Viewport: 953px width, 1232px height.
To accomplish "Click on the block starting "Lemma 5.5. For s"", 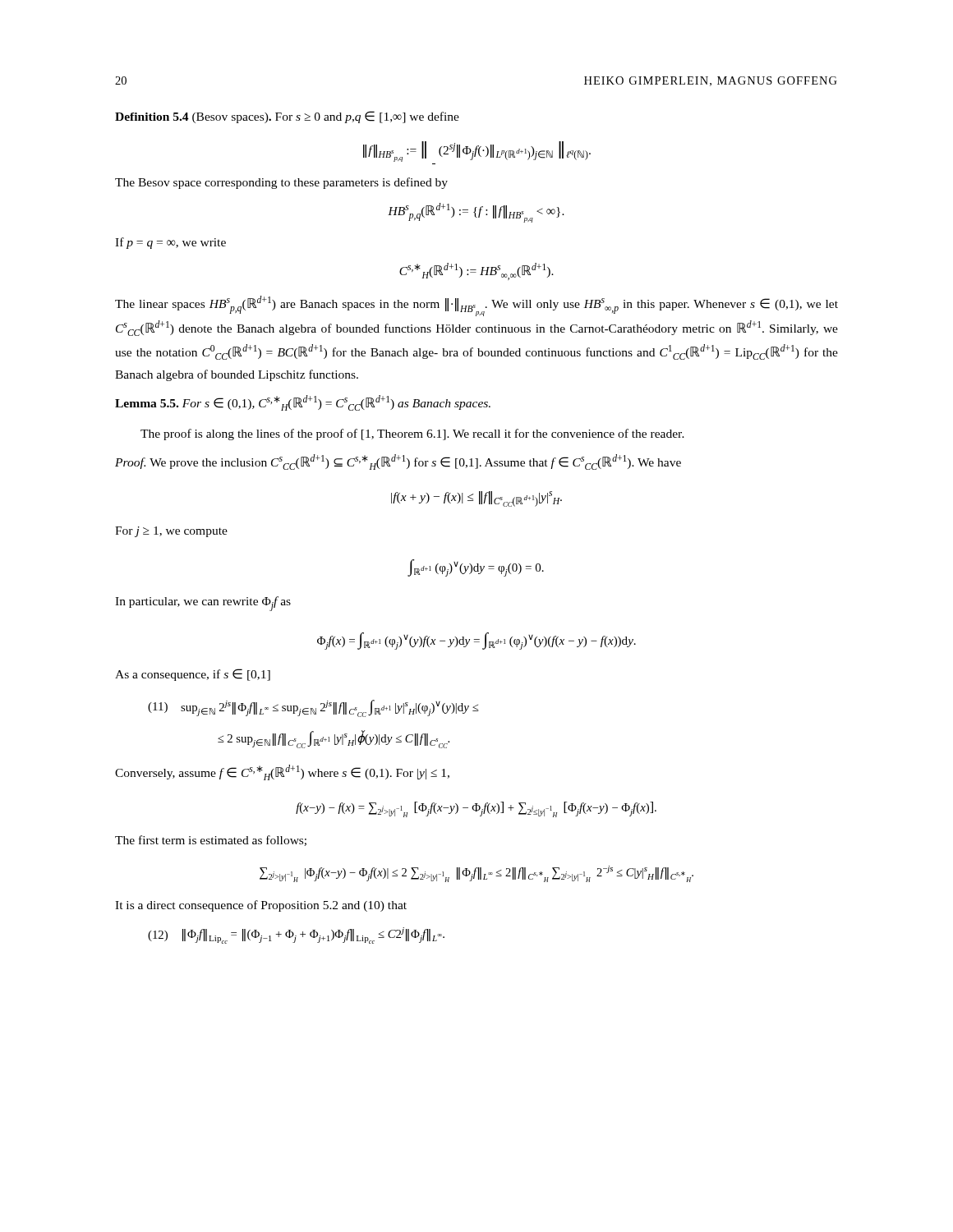I will pyautogui.click(x=303, y=404).
